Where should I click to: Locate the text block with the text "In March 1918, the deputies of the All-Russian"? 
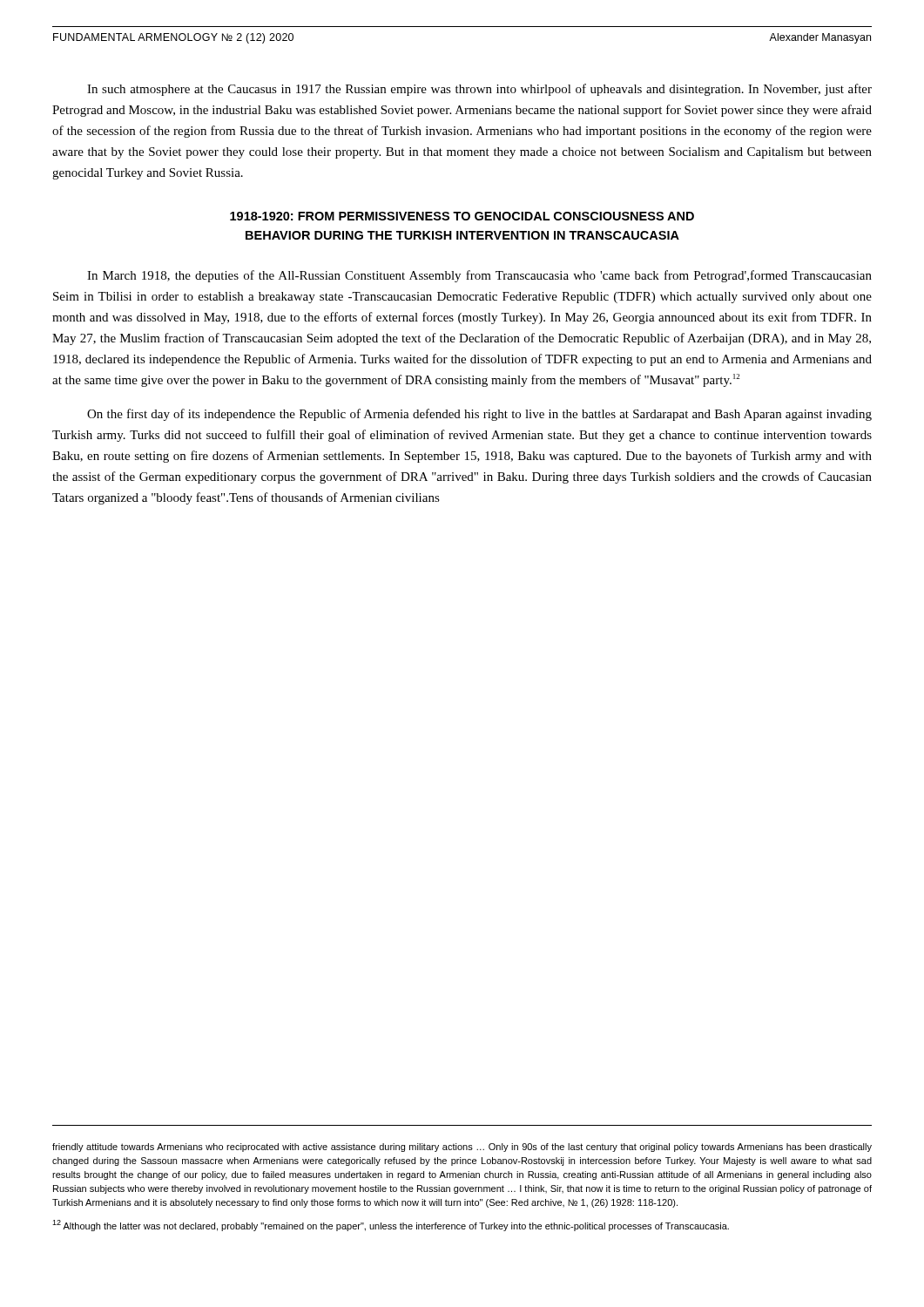pos(462,327)
